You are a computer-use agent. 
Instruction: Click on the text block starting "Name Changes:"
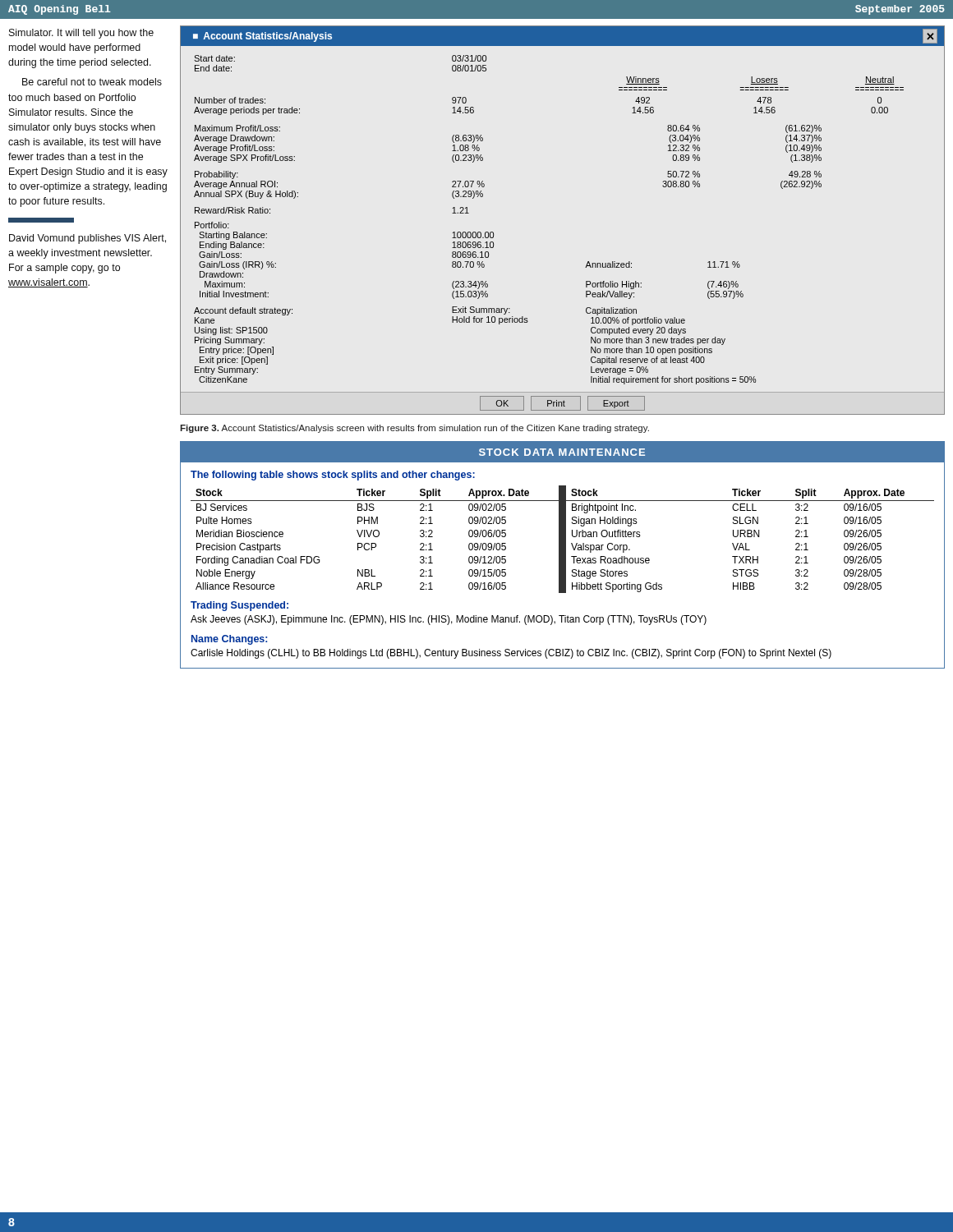tap(229, 639)
